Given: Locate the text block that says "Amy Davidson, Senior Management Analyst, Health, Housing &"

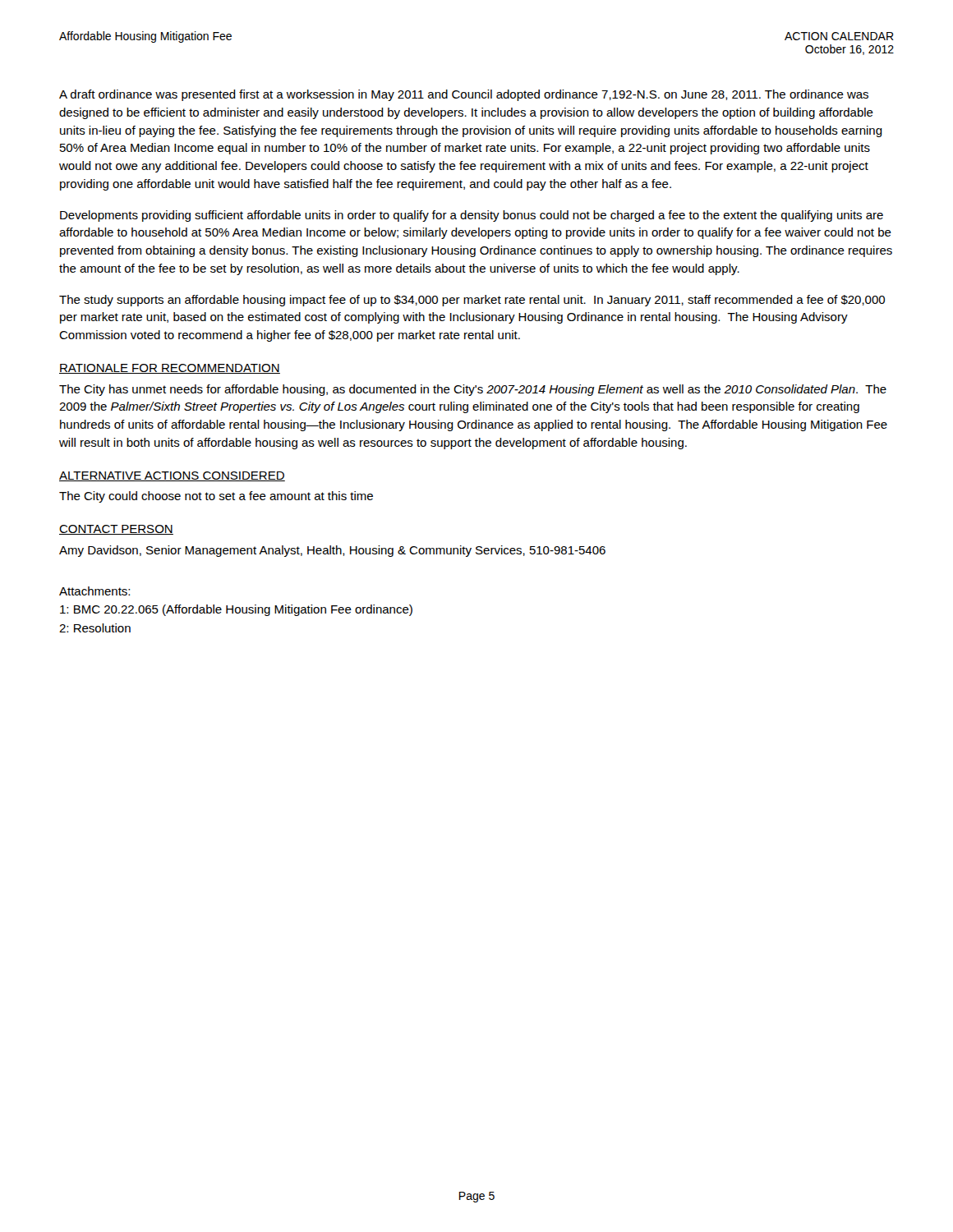Looking at the screenshot, I should coord(476,550).
